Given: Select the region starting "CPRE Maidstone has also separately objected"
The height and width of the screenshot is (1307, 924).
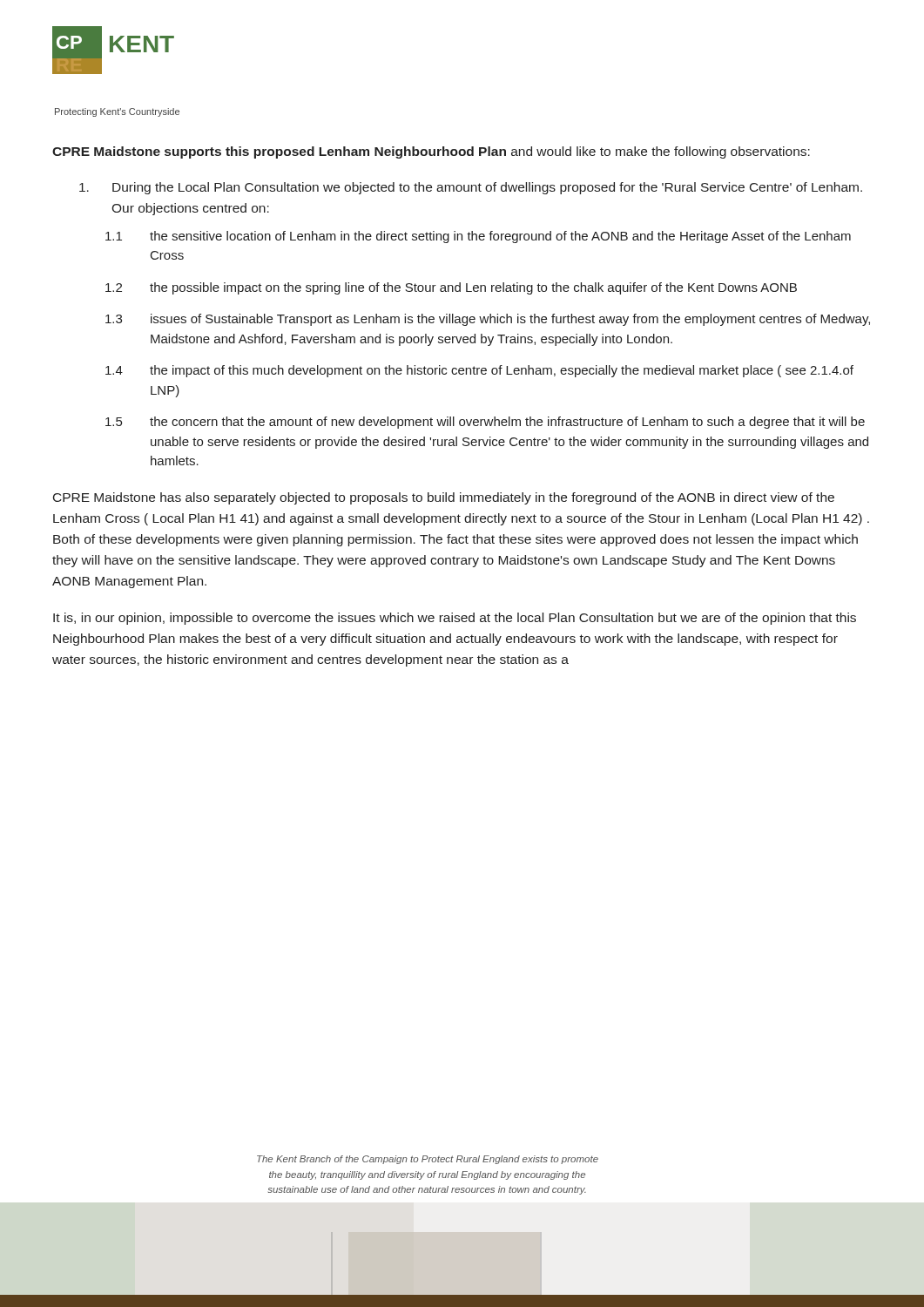Looking at the screenshot, I should pos(461,539).
